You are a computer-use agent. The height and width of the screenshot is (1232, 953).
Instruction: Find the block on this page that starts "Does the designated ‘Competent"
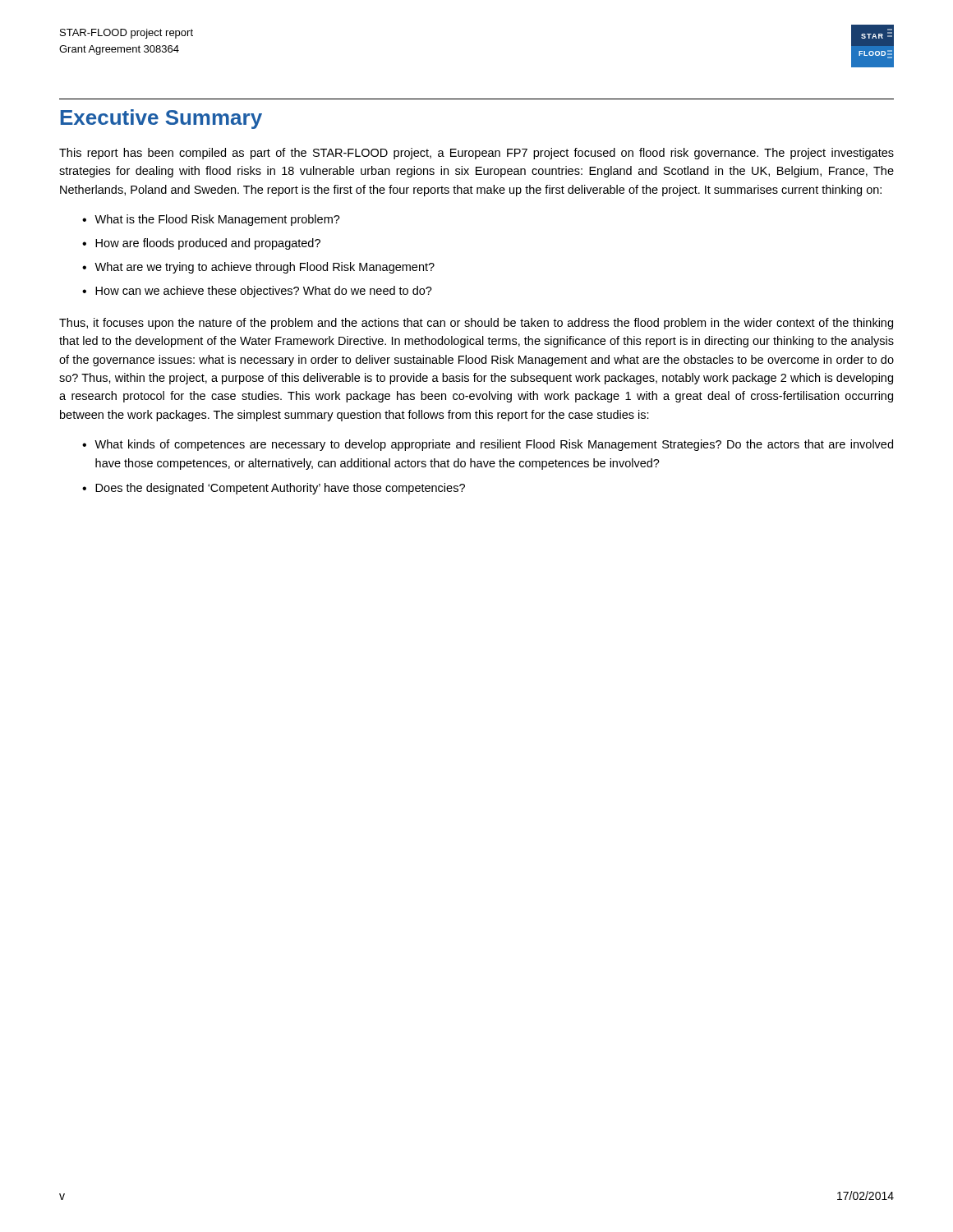(280, 489)
